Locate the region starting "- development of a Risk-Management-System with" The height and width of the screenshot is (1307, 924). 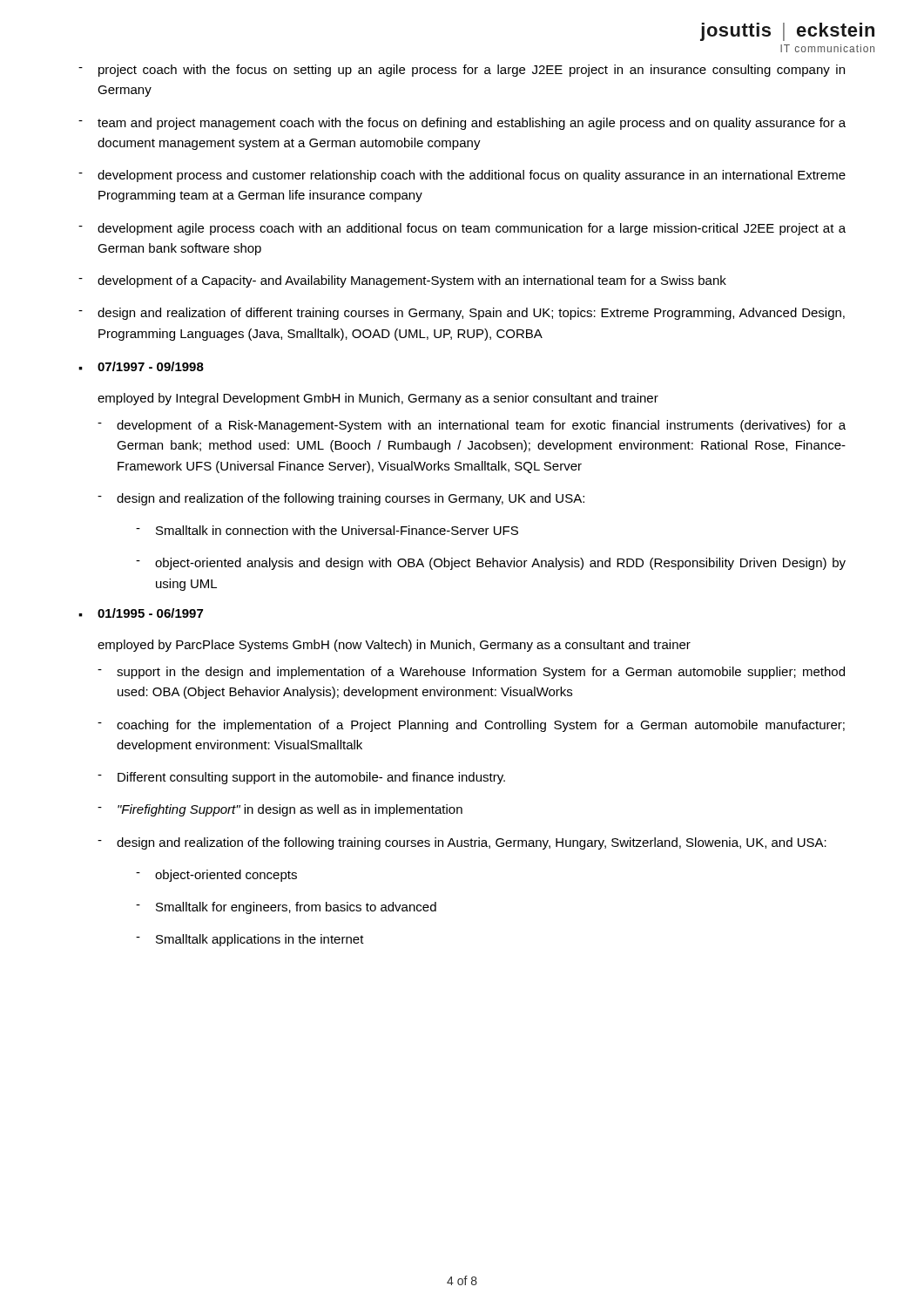click(472, 445)
